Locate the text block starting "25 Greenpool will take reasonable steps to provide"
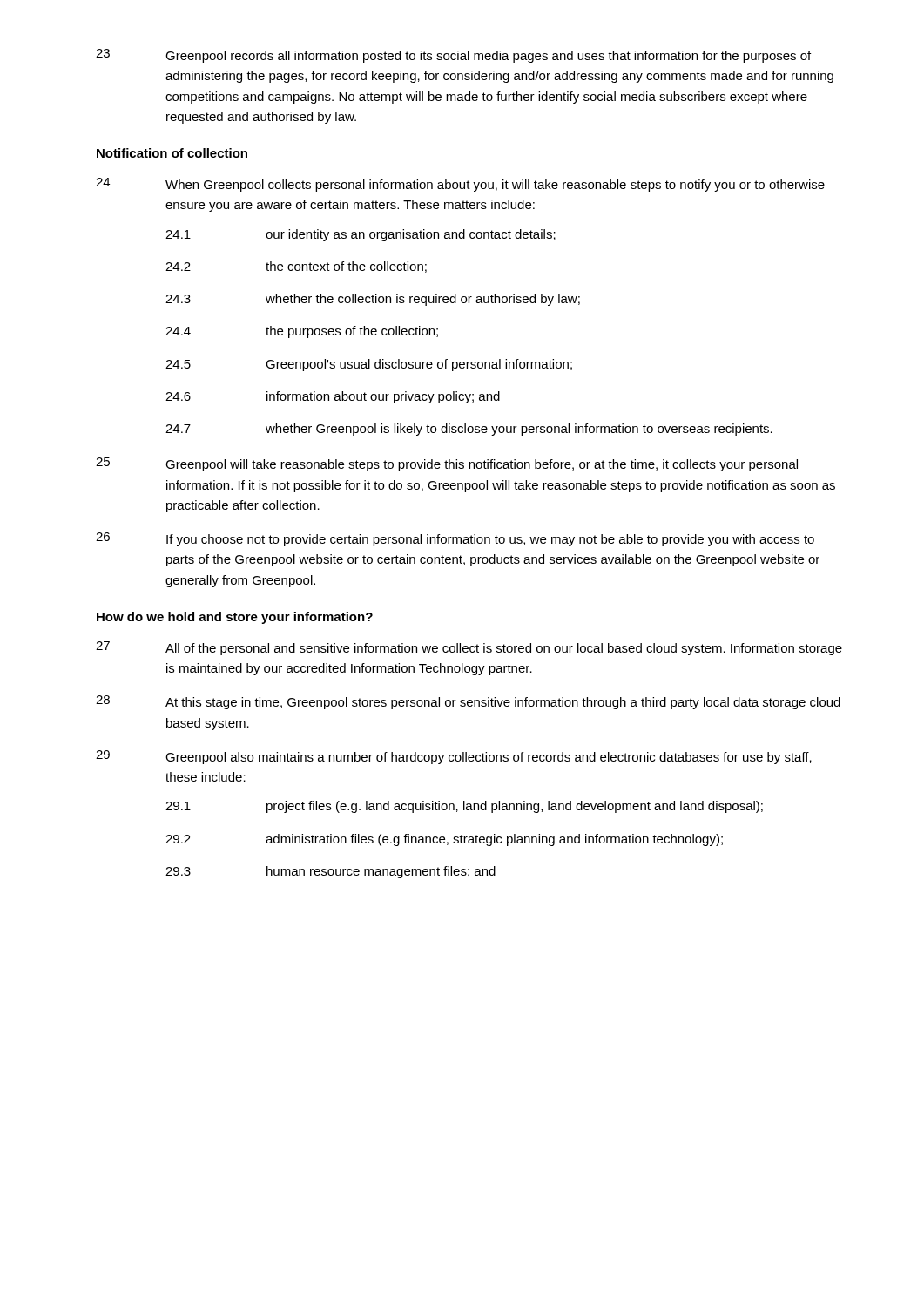924x1307 pixels. (x=471, y=485)
